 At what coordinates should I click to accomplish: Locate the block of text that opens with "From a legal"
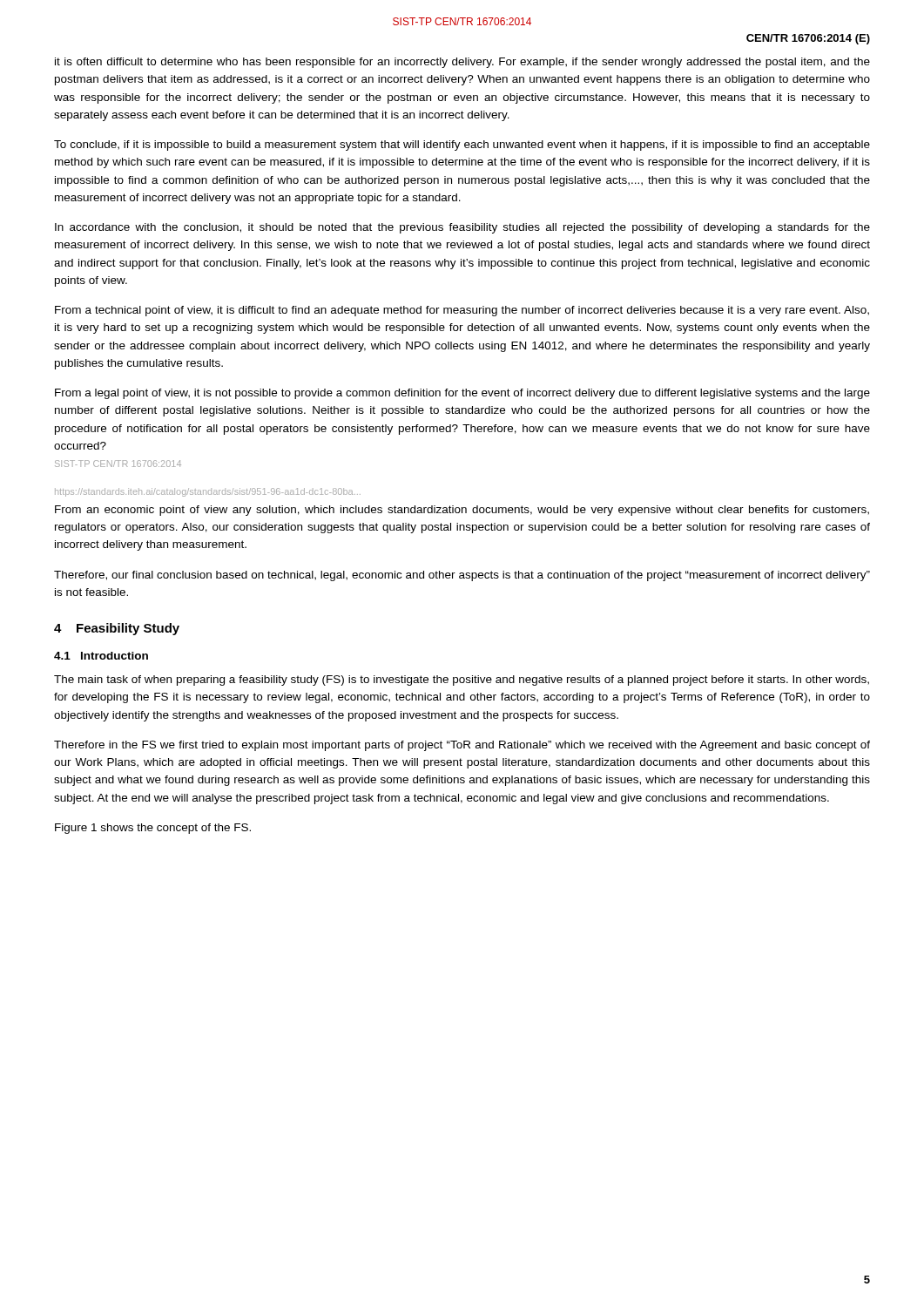tap(462, 428)
